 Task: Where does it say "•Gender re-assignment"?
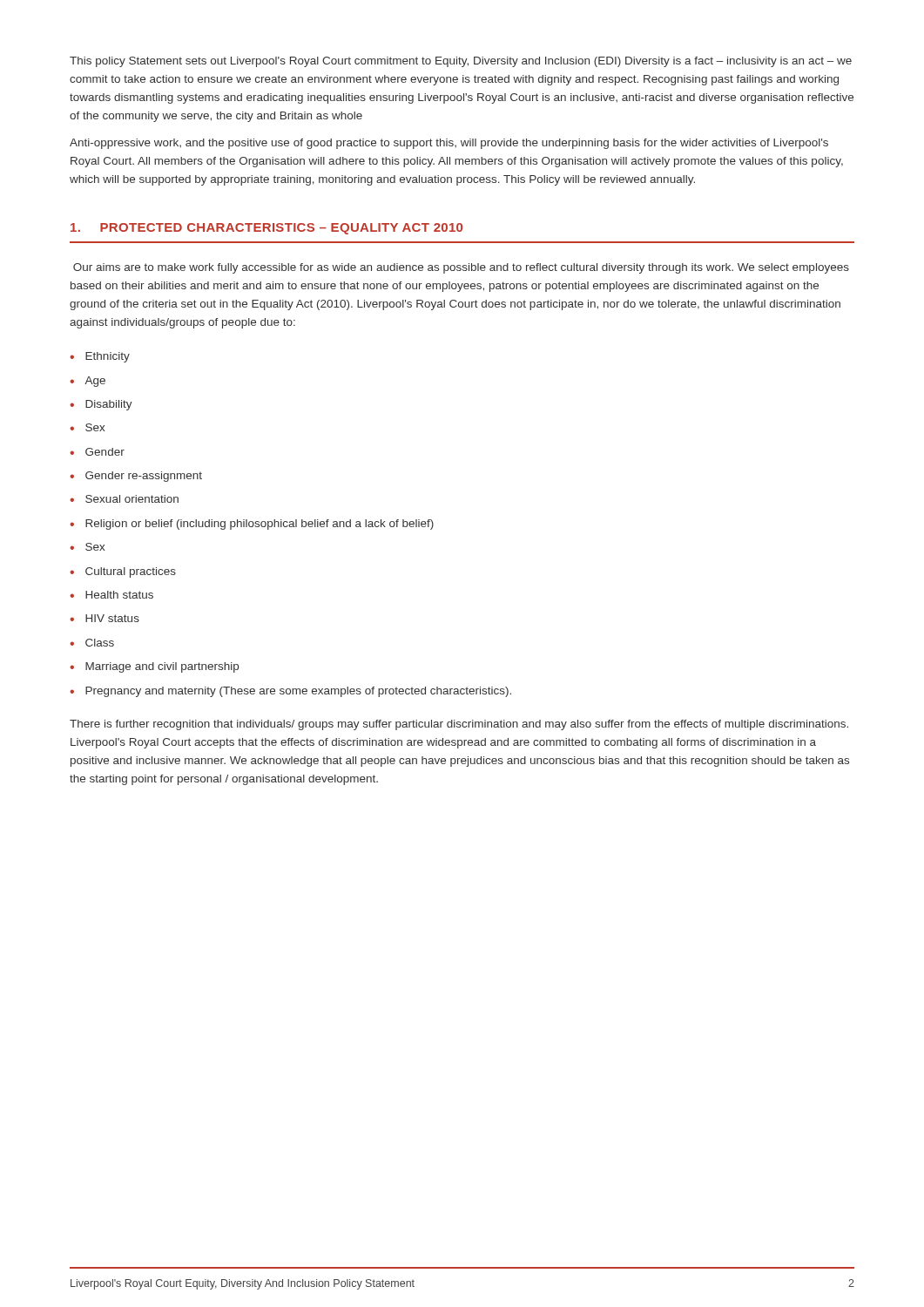point(136,477)
